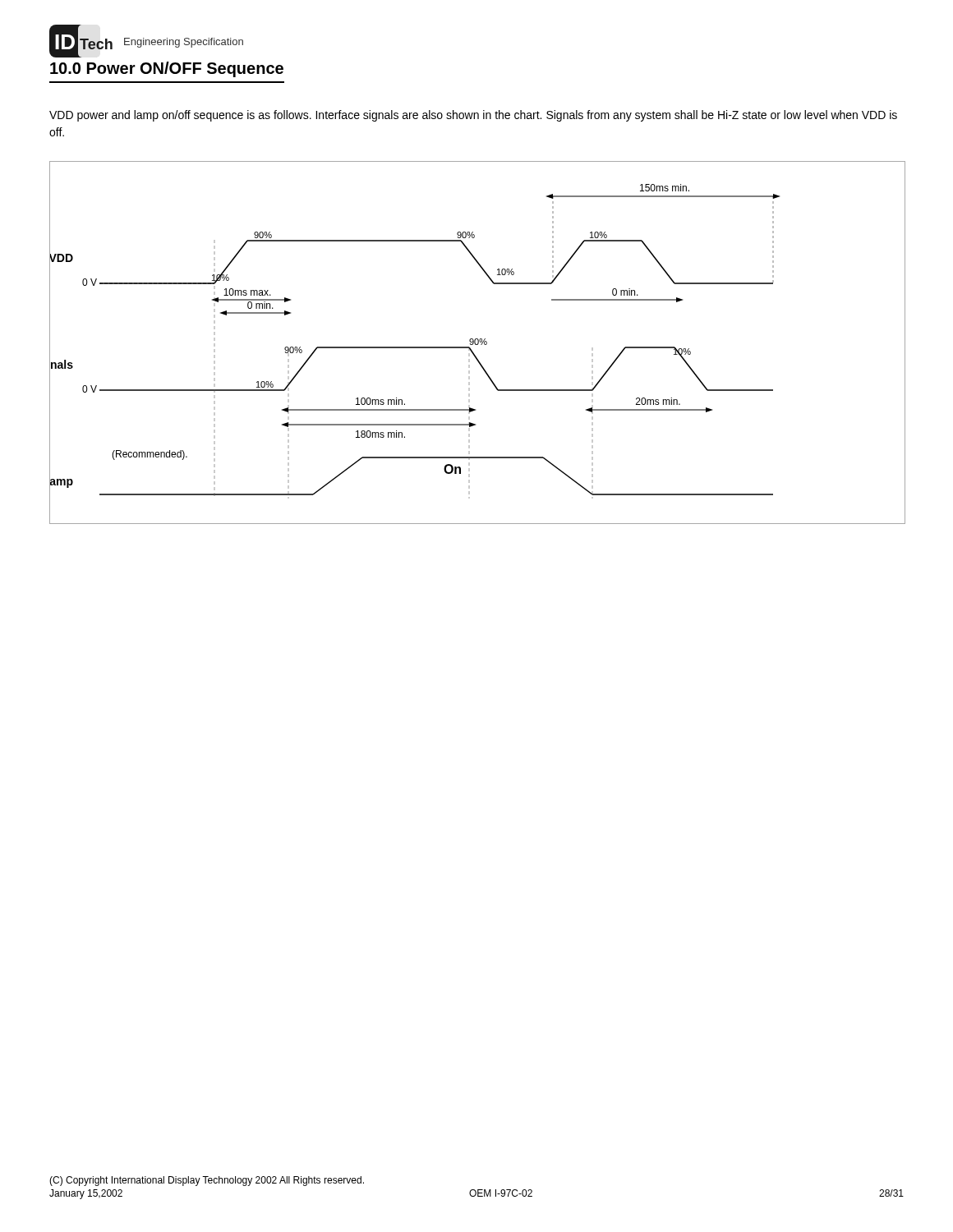This screenshot has height=1232, width=953.
Task: Select a engineering diagram
Action: [476, 342]
